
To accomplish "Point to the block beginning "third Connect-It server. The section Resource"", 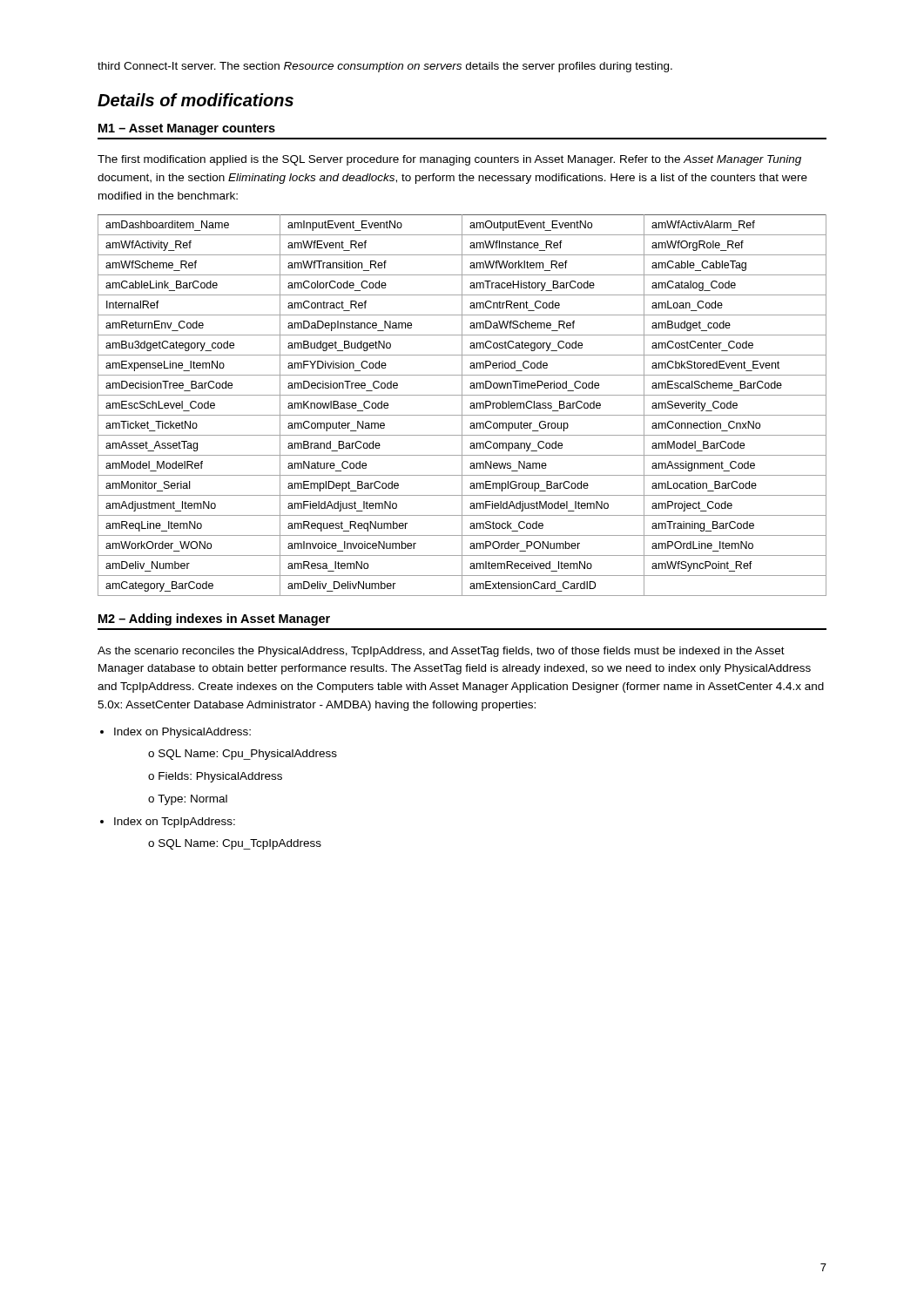I will click(x=462, y=66).
